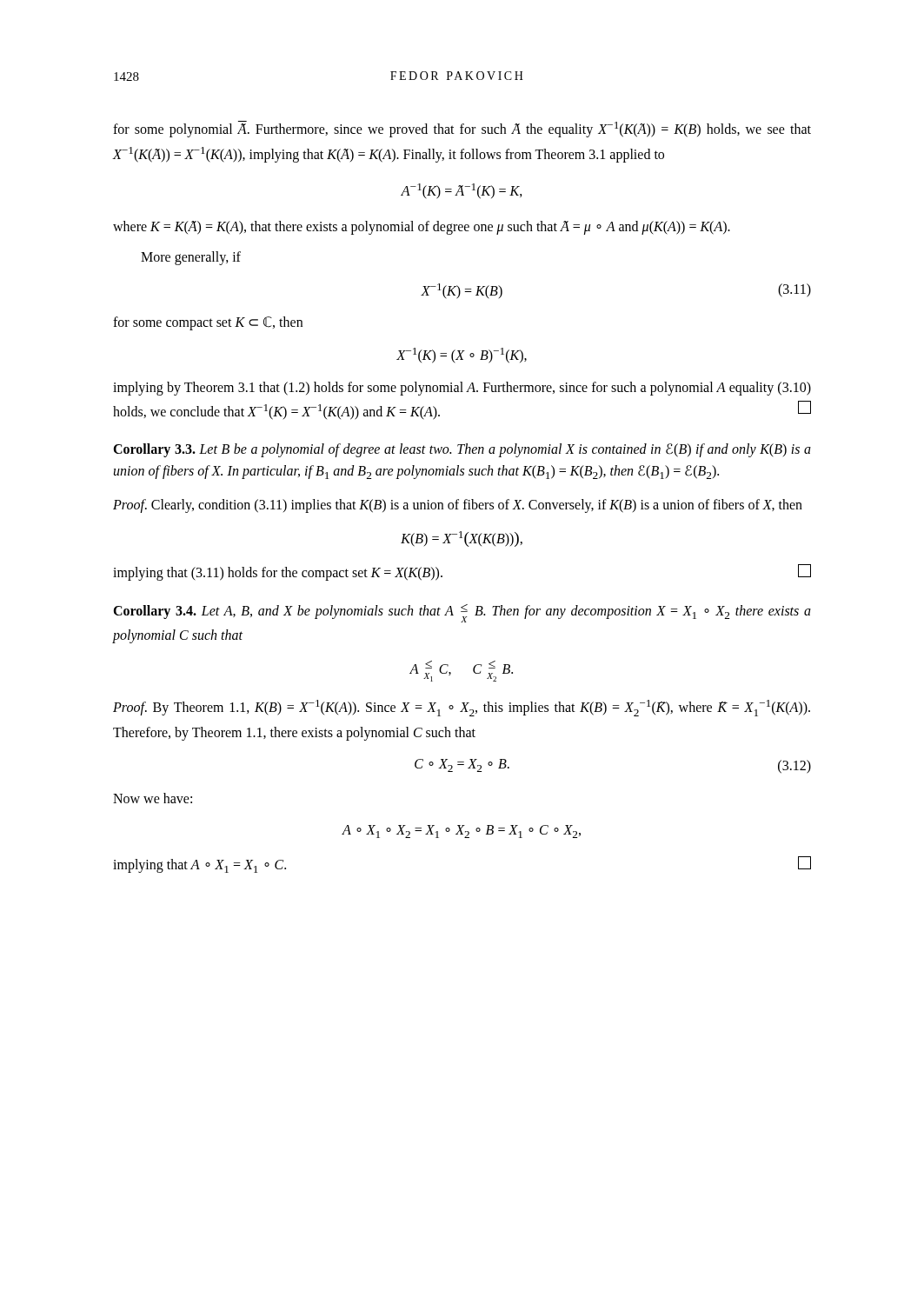This screenshot has width=924, height=1304.
Task: Select the text block containing "implying by Theorem 3.1"
Action: click(x=462, y=399)
